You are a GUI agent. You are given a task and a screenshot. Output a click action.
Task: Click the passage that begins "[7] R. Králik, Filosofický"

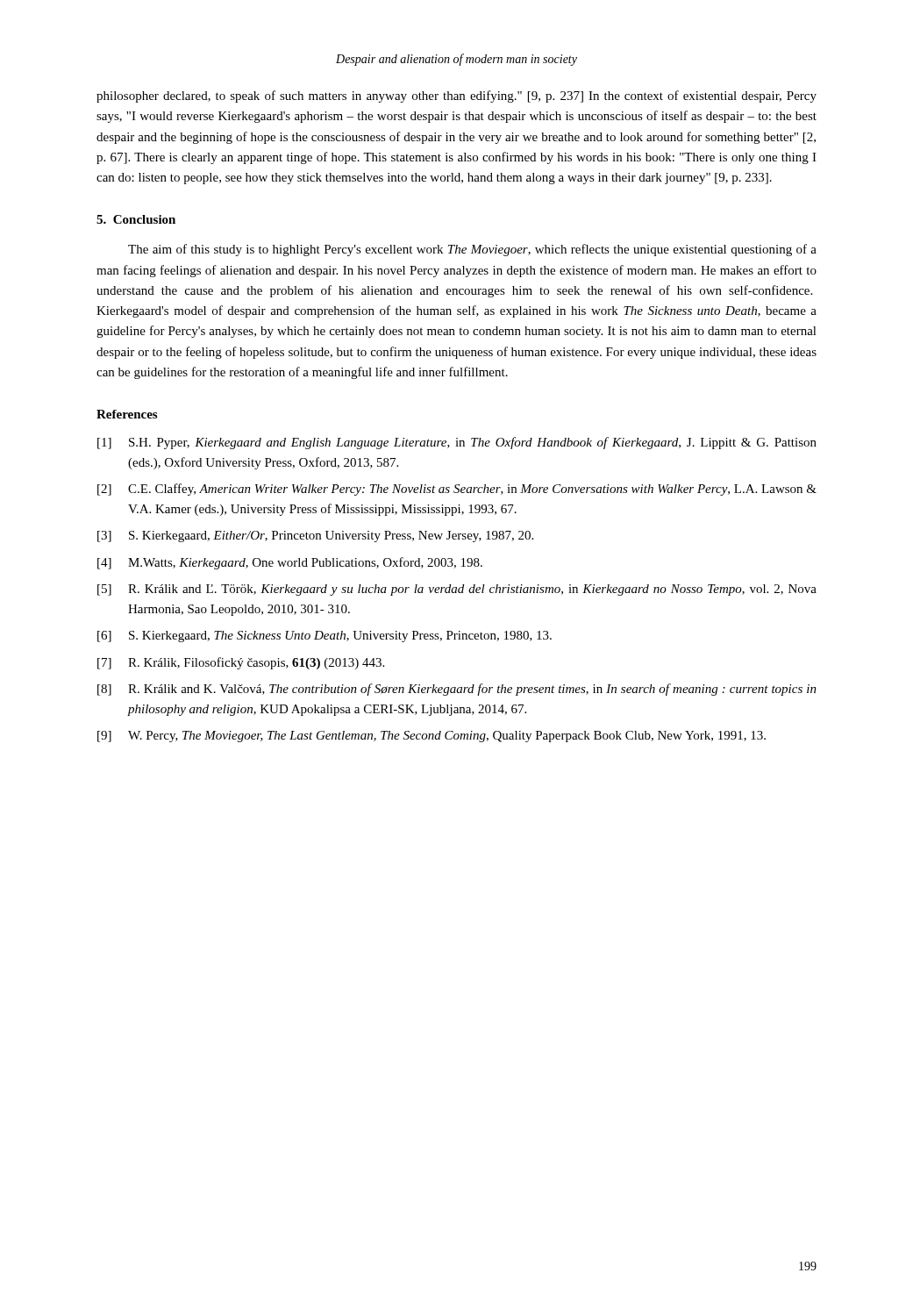(x=241, y=663)
